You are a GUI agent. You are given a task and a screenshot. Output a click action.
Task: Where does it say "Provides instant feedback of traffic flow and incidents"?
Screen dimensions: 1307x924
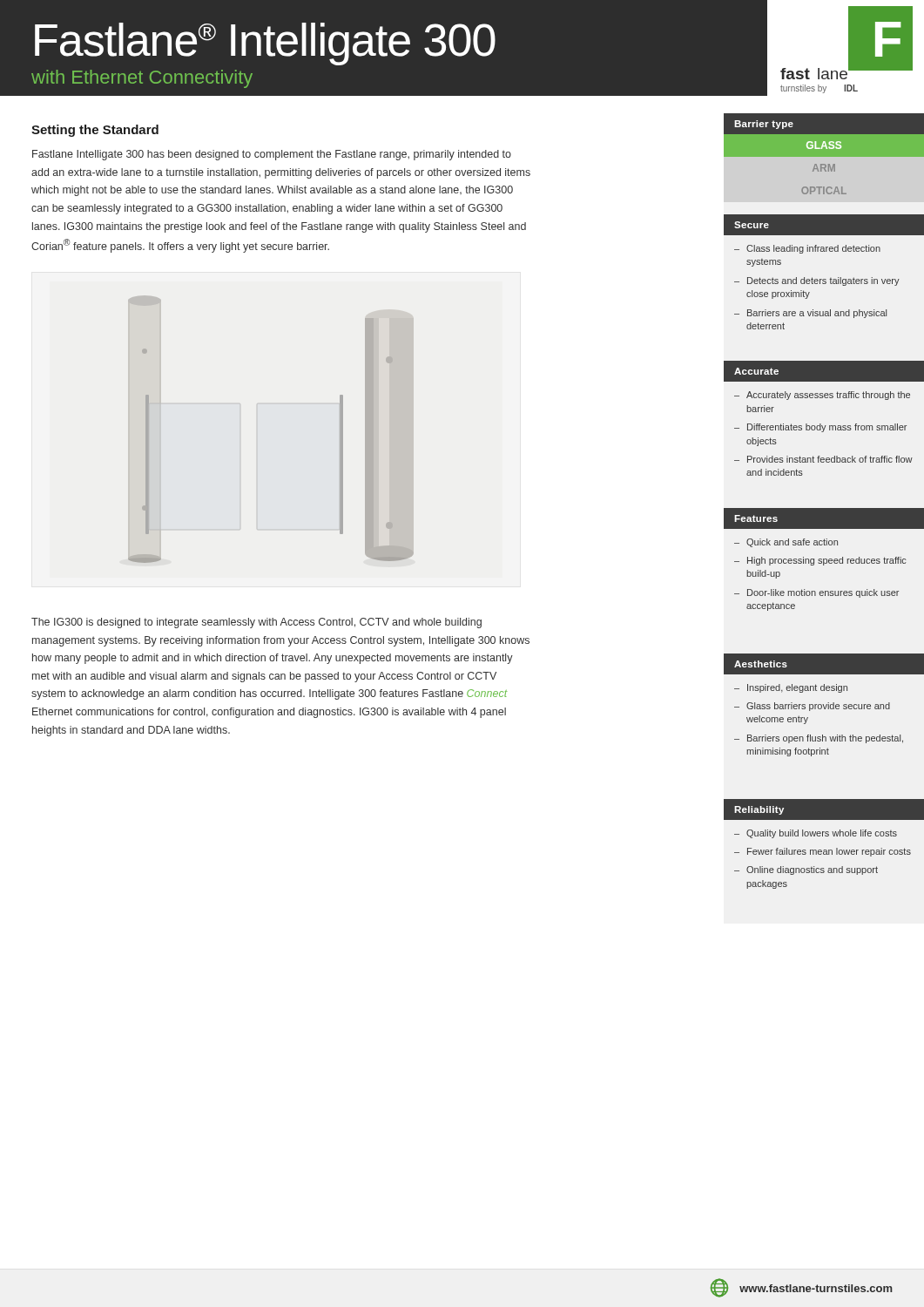[x=829, y=466]
